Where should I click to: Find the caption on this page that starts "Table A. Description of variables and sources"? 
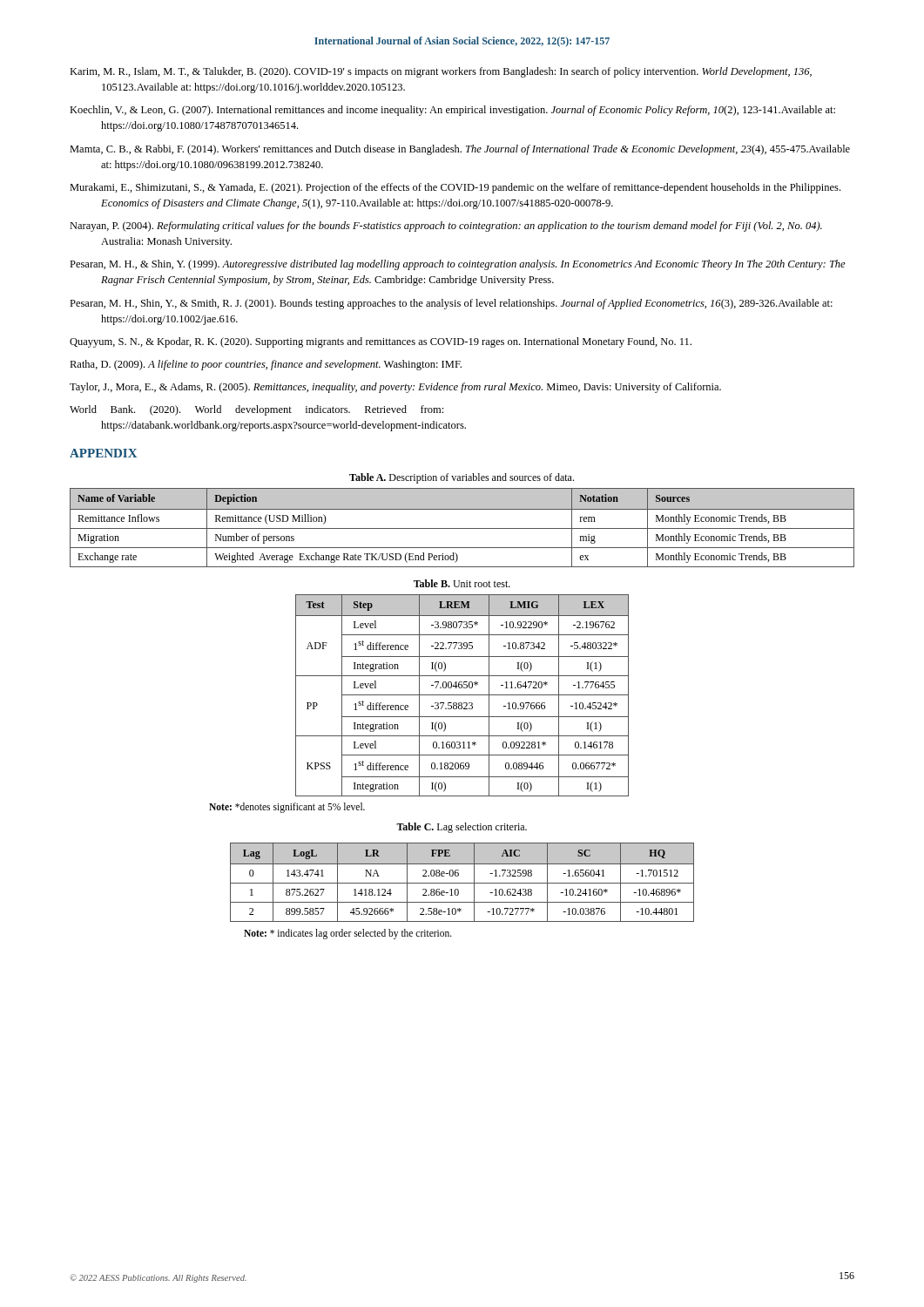[462, 478]
